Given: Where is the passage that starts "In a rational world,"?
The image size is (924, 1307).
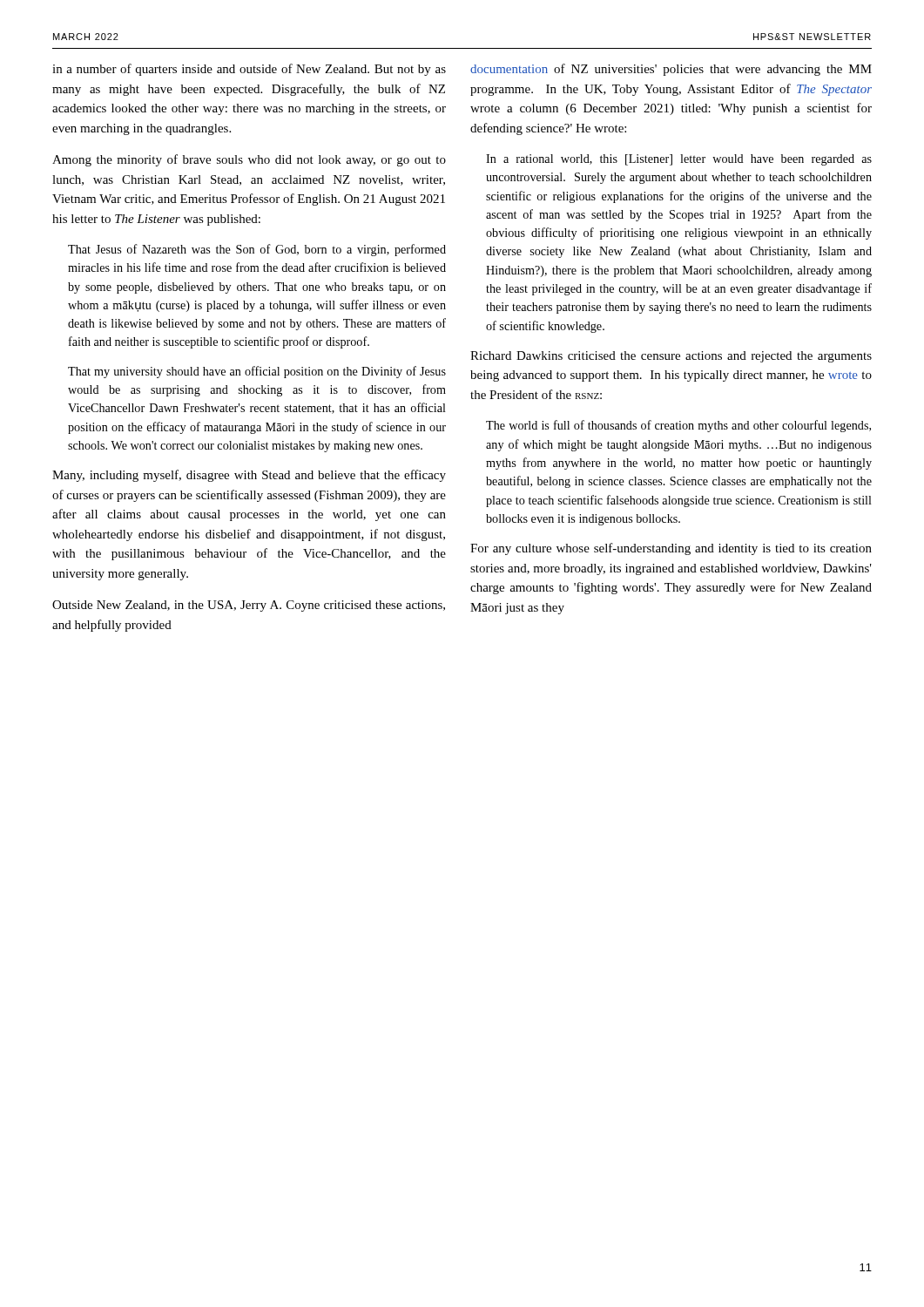Looking at the screenshot, I should point(679,243).
